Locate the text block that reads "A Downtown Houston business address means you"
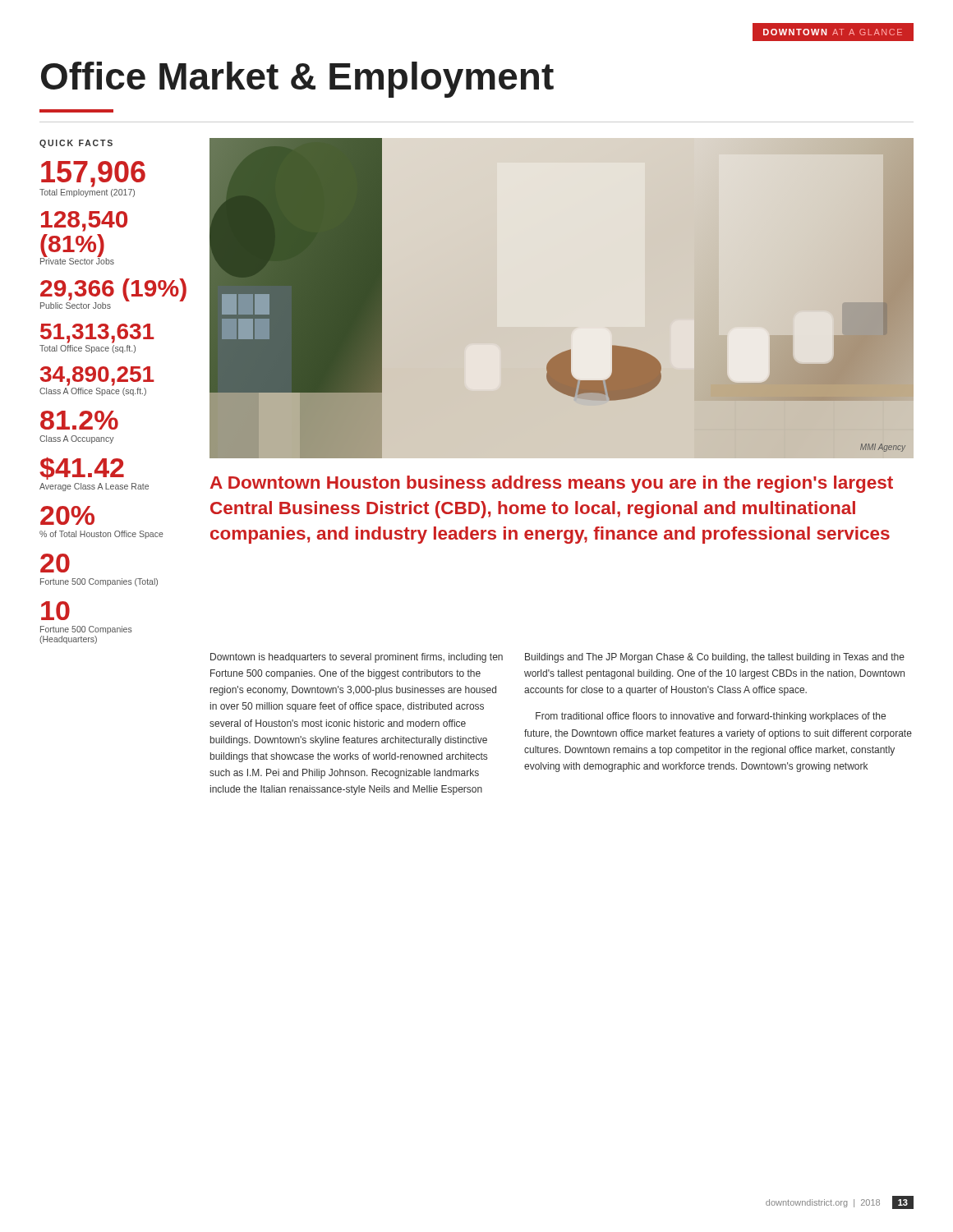 click(x=562, y=508)
